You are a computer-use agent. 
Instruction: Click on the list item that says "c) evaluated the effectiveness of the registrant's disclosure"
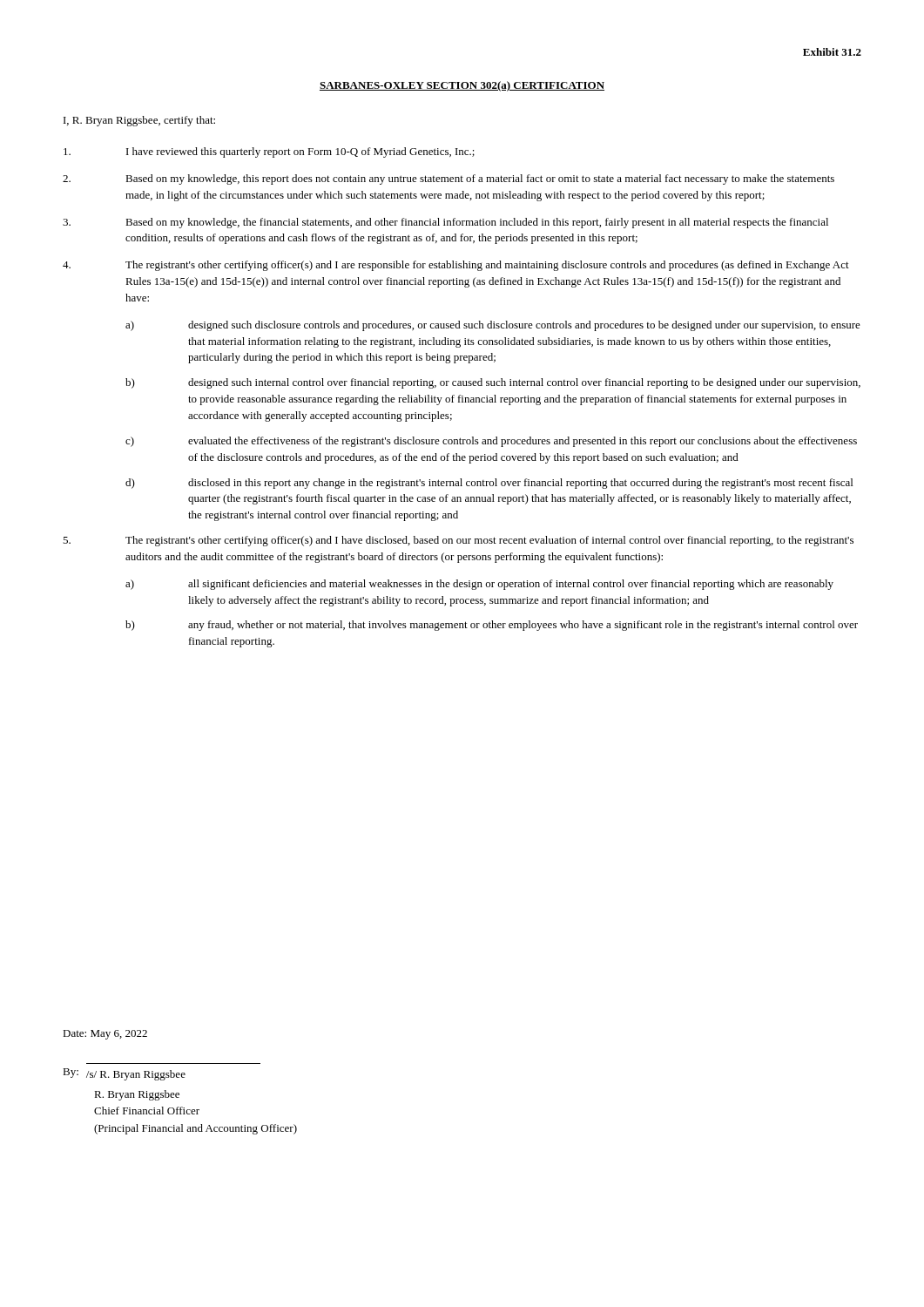(493, 449)
